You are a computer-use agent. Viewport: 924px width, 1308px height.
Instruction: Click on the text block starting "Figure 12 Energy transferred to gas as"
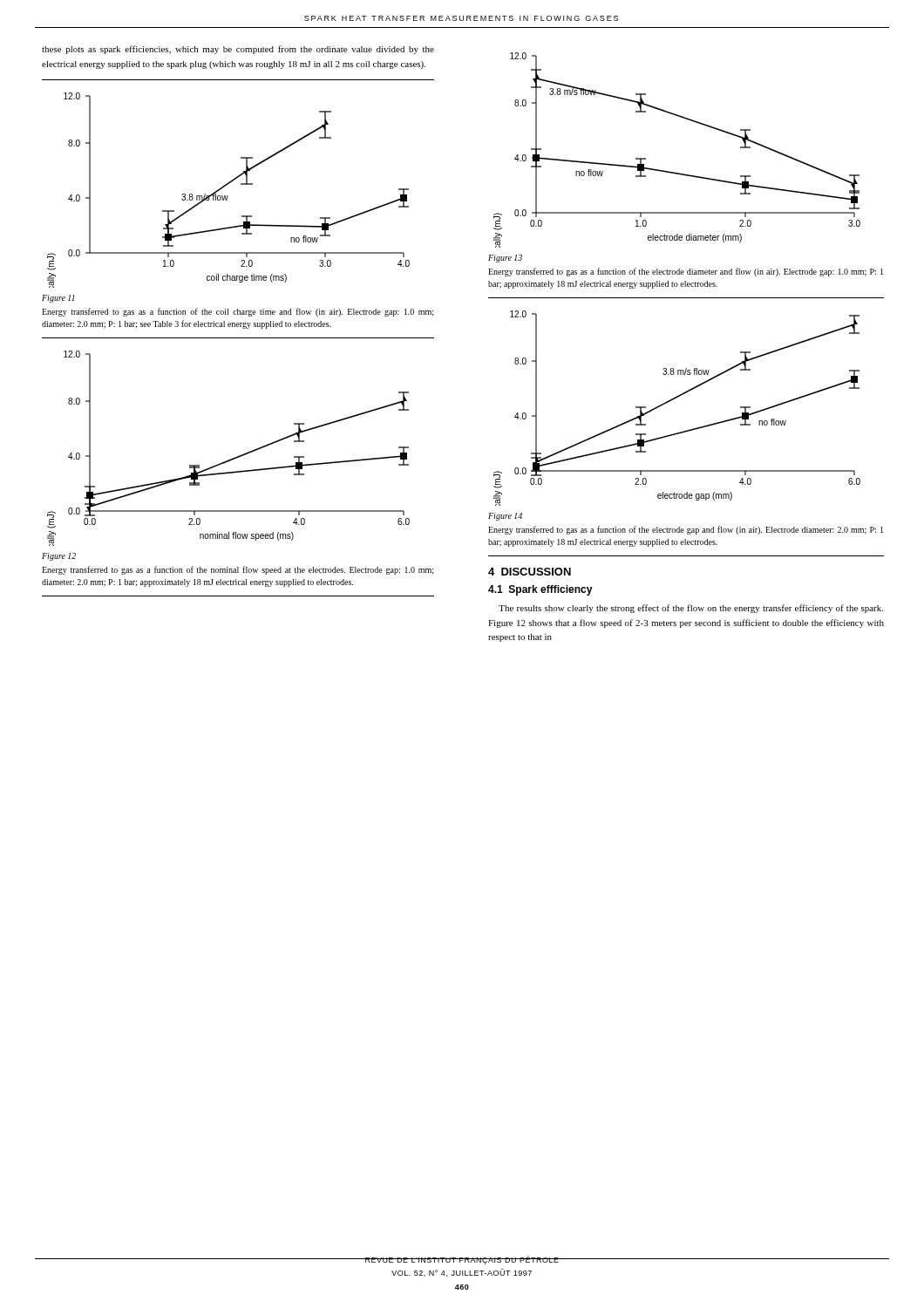pos(238,570)
